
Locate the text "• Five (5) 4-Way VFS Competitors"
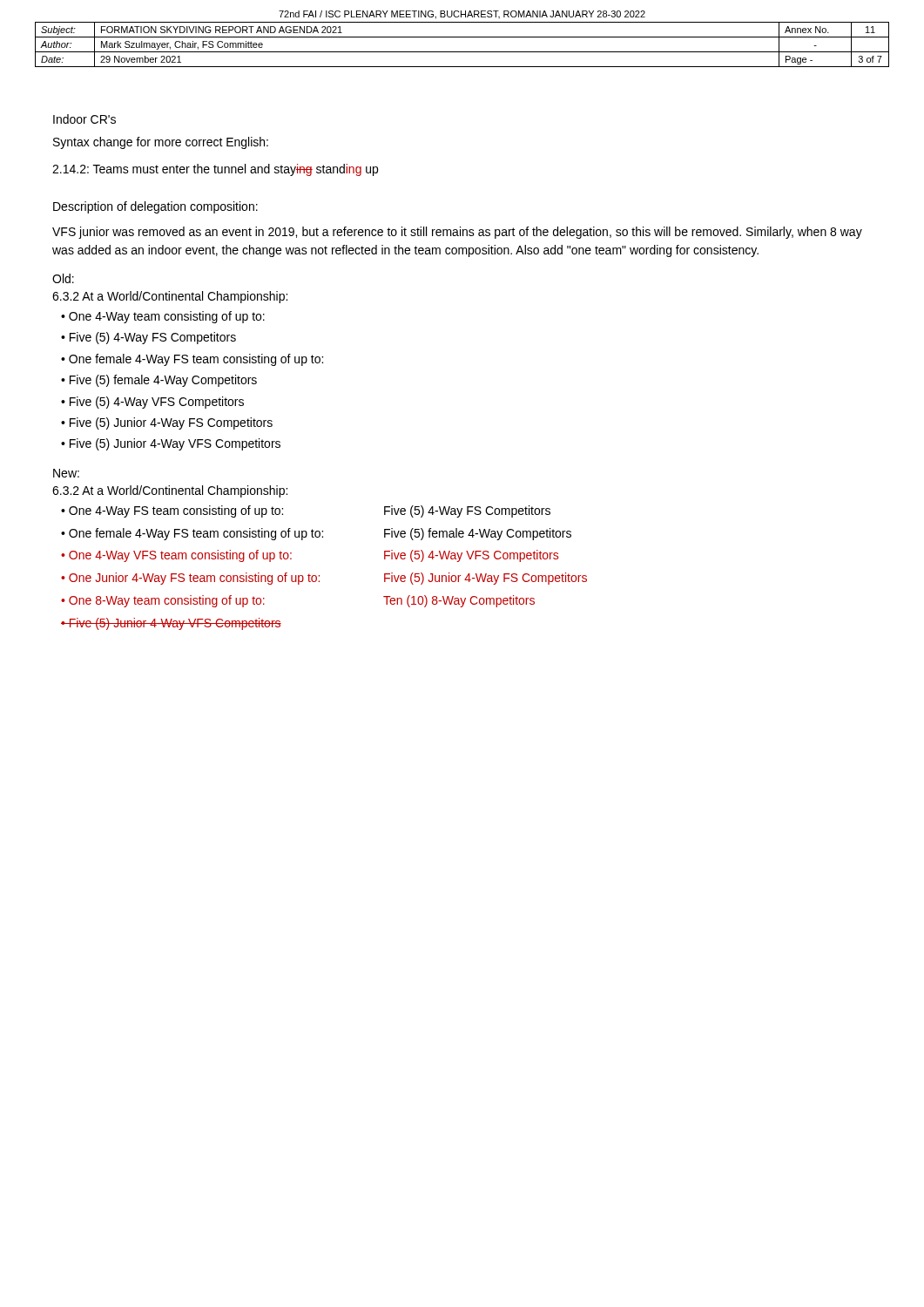click(153, 401)
